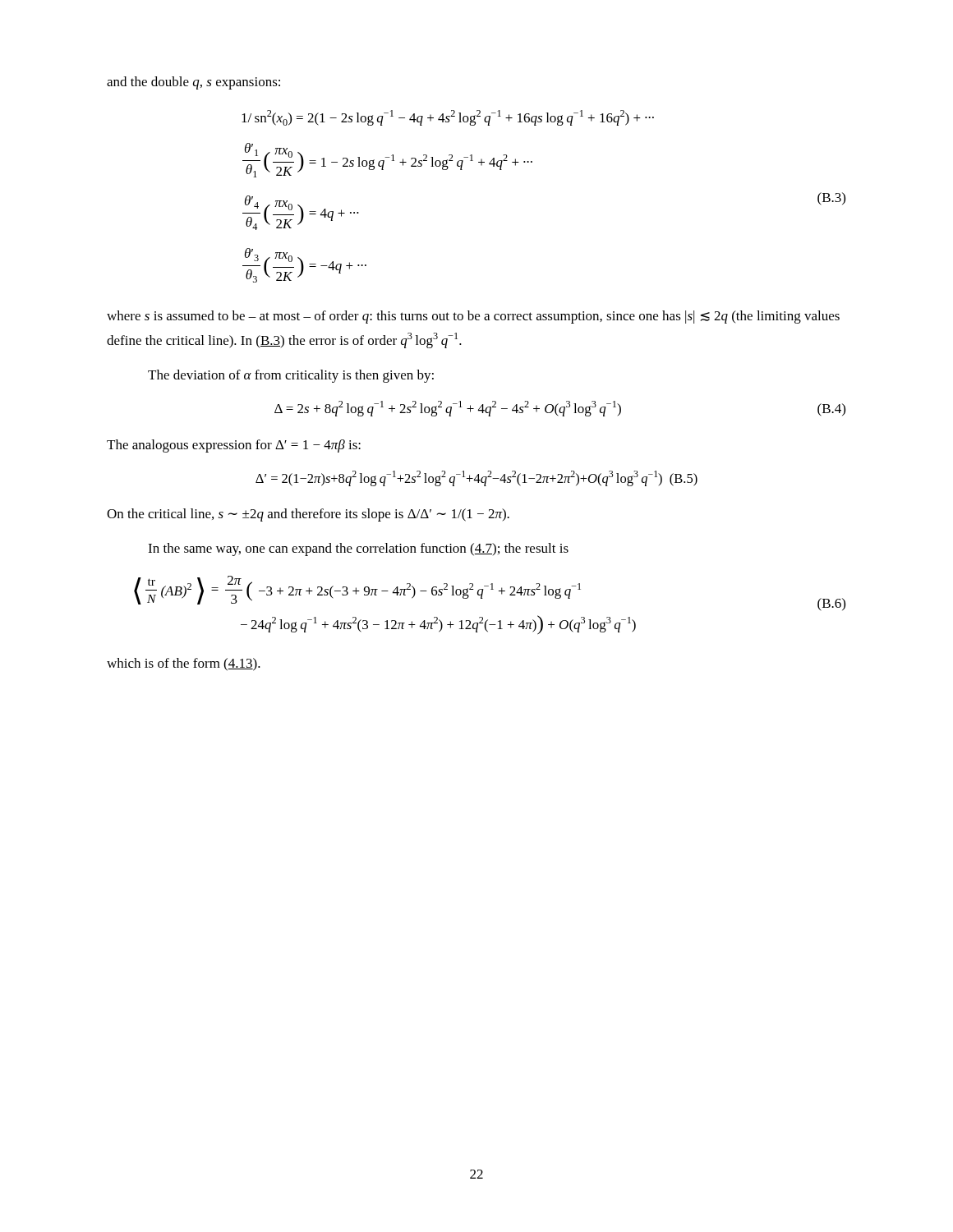Find the text block with the text "In the same"

358,549
